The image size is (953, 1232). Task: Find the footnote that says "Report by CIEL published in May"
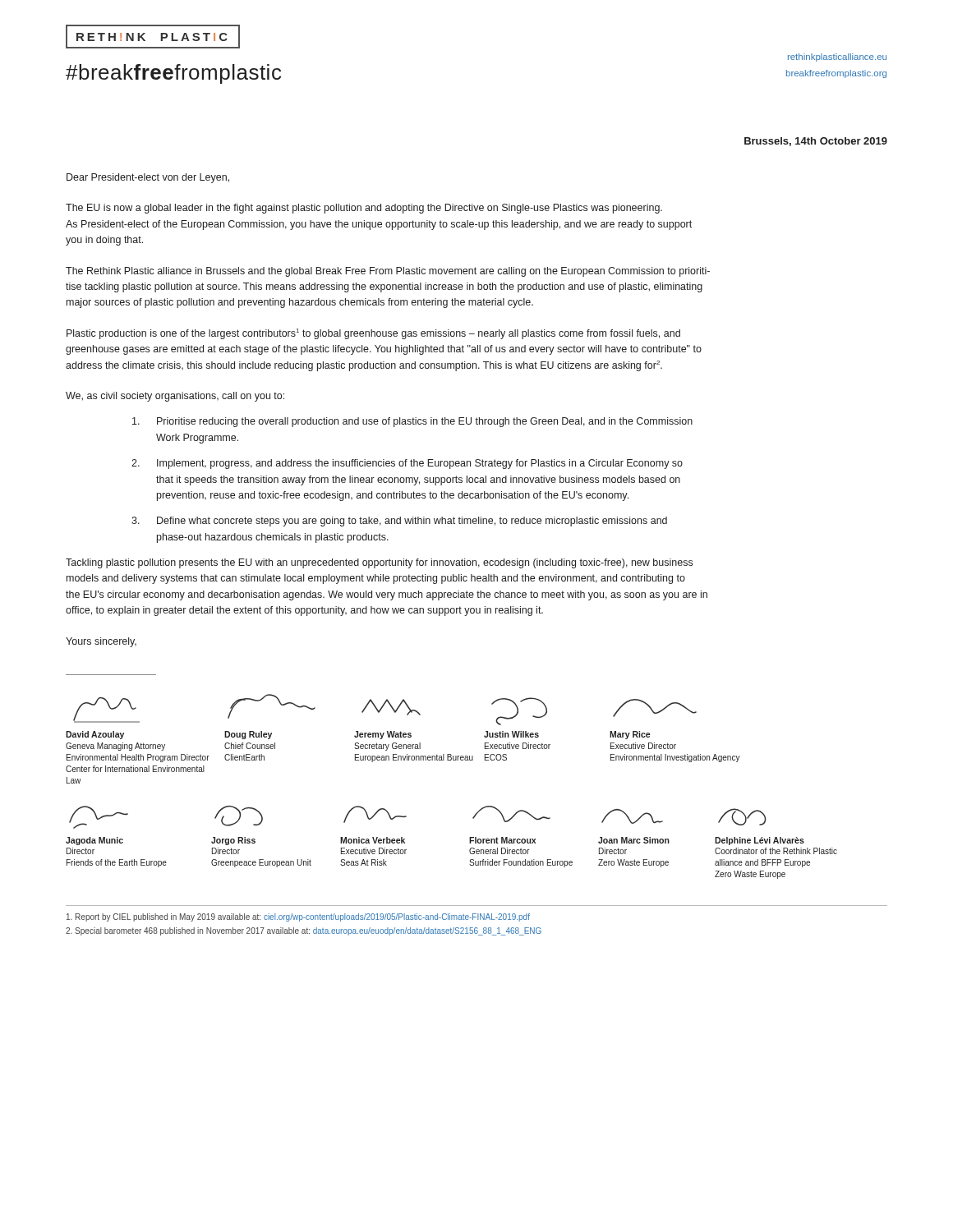click(x=298, y=917)
